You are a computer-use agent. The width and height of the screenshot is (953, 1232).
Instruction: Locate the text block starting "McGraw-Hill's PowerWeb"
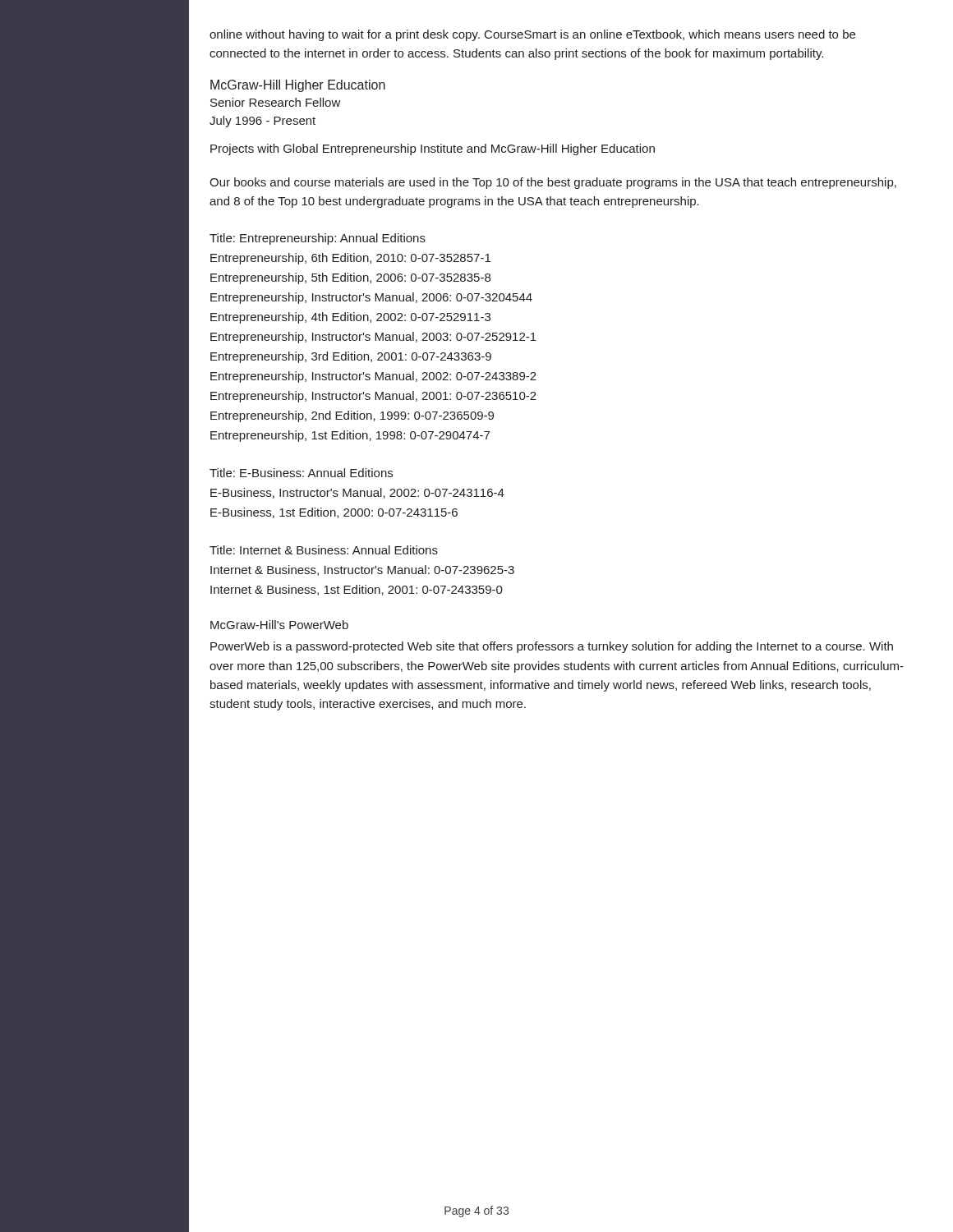coord(279,625)
